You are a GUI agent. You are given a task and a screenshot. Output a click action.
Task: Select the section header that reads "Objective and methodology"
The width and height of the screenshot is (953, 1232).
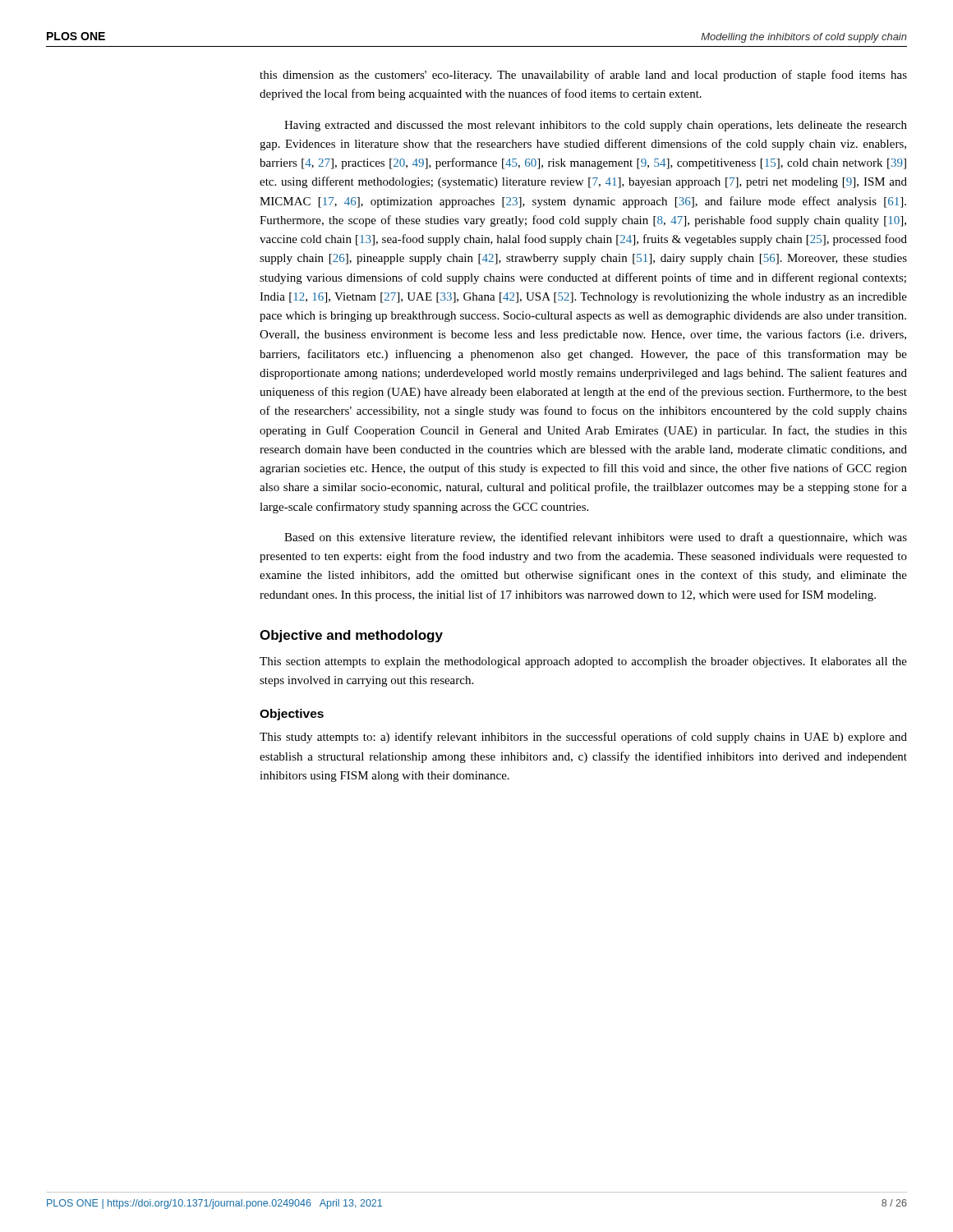[x=351, y=635]
